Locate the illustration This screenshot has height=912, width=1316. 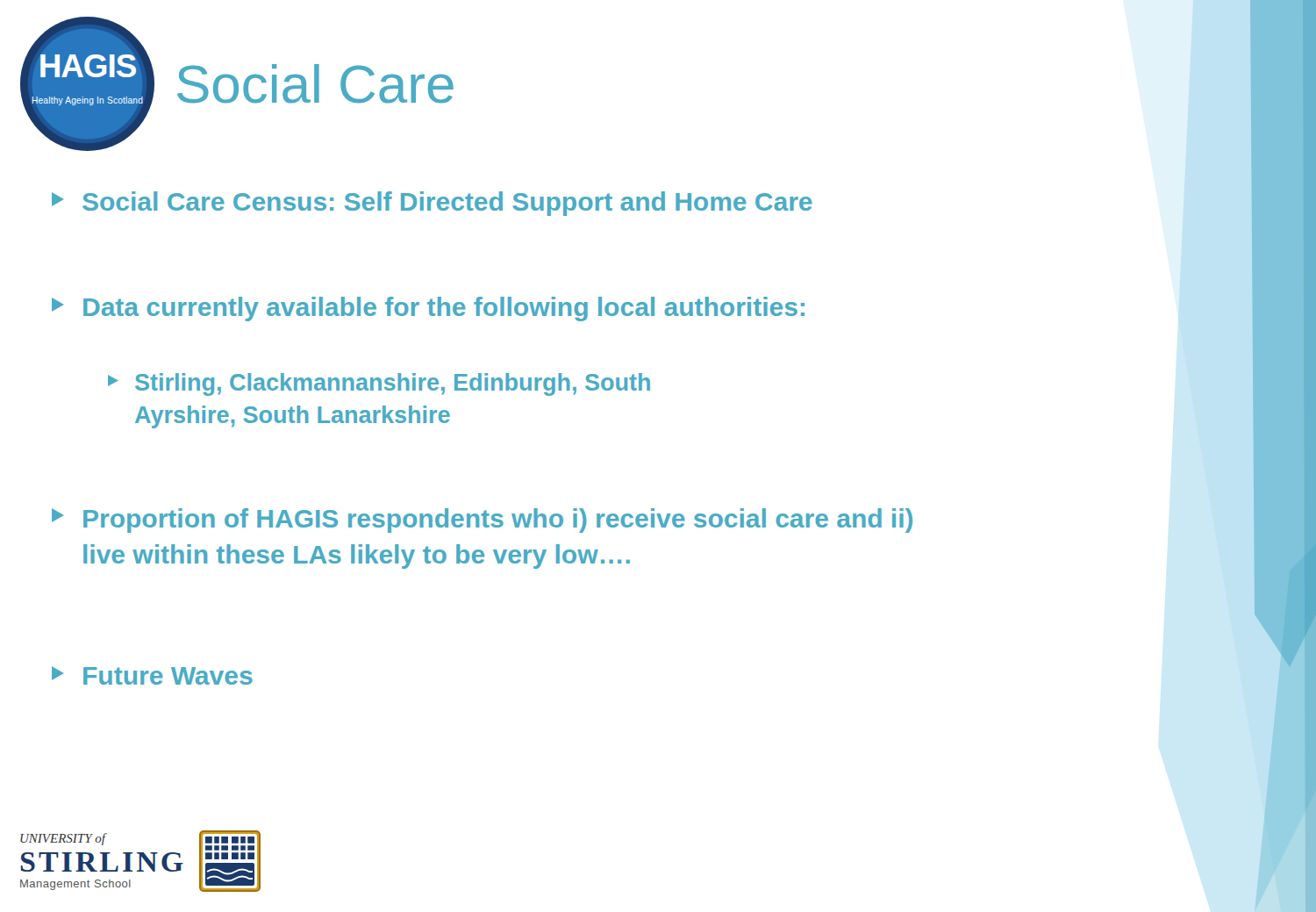click(1158, 456)
